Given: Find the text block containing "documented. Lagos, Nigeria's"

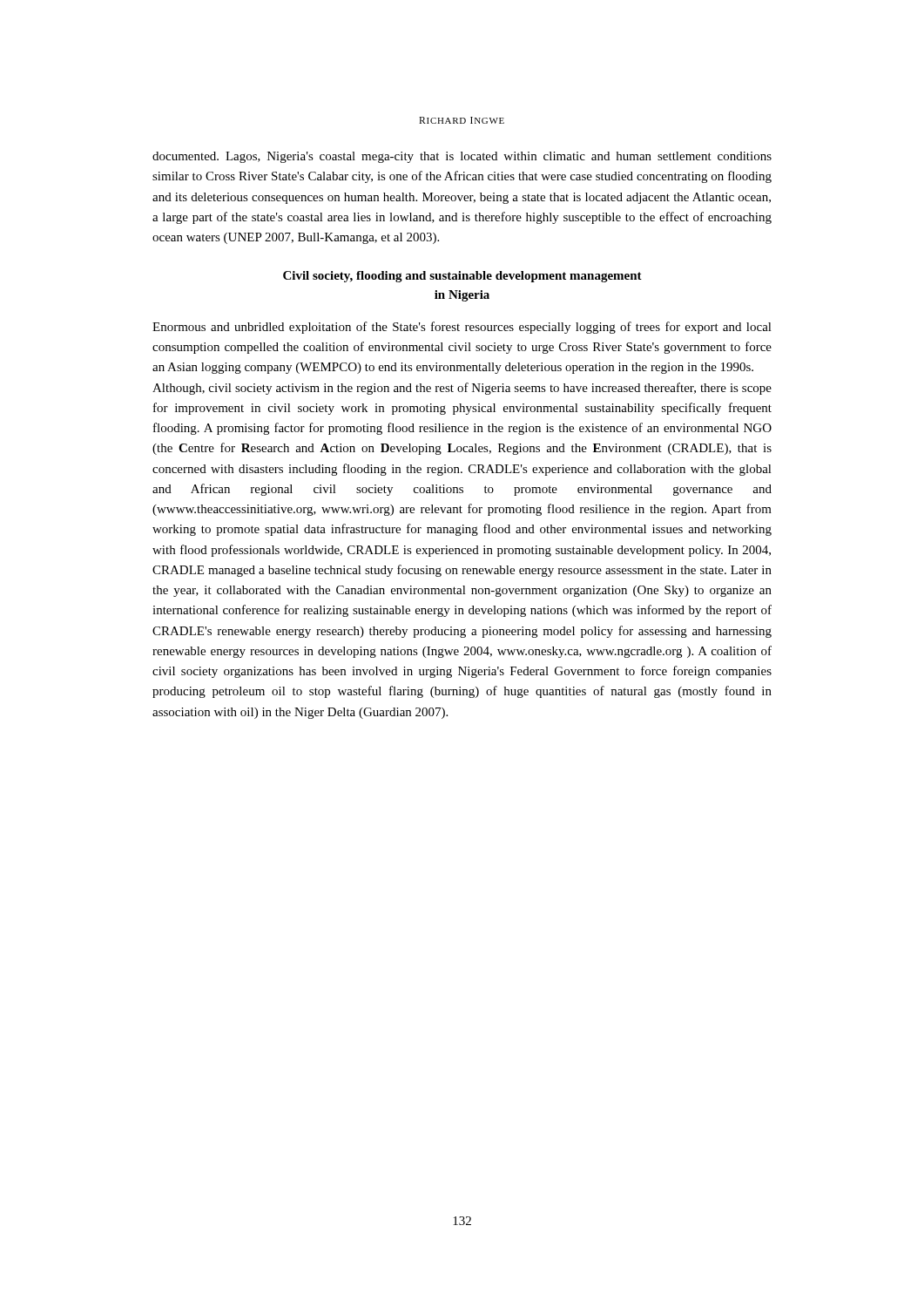Looking at the screenshot, I should point(462,197).
